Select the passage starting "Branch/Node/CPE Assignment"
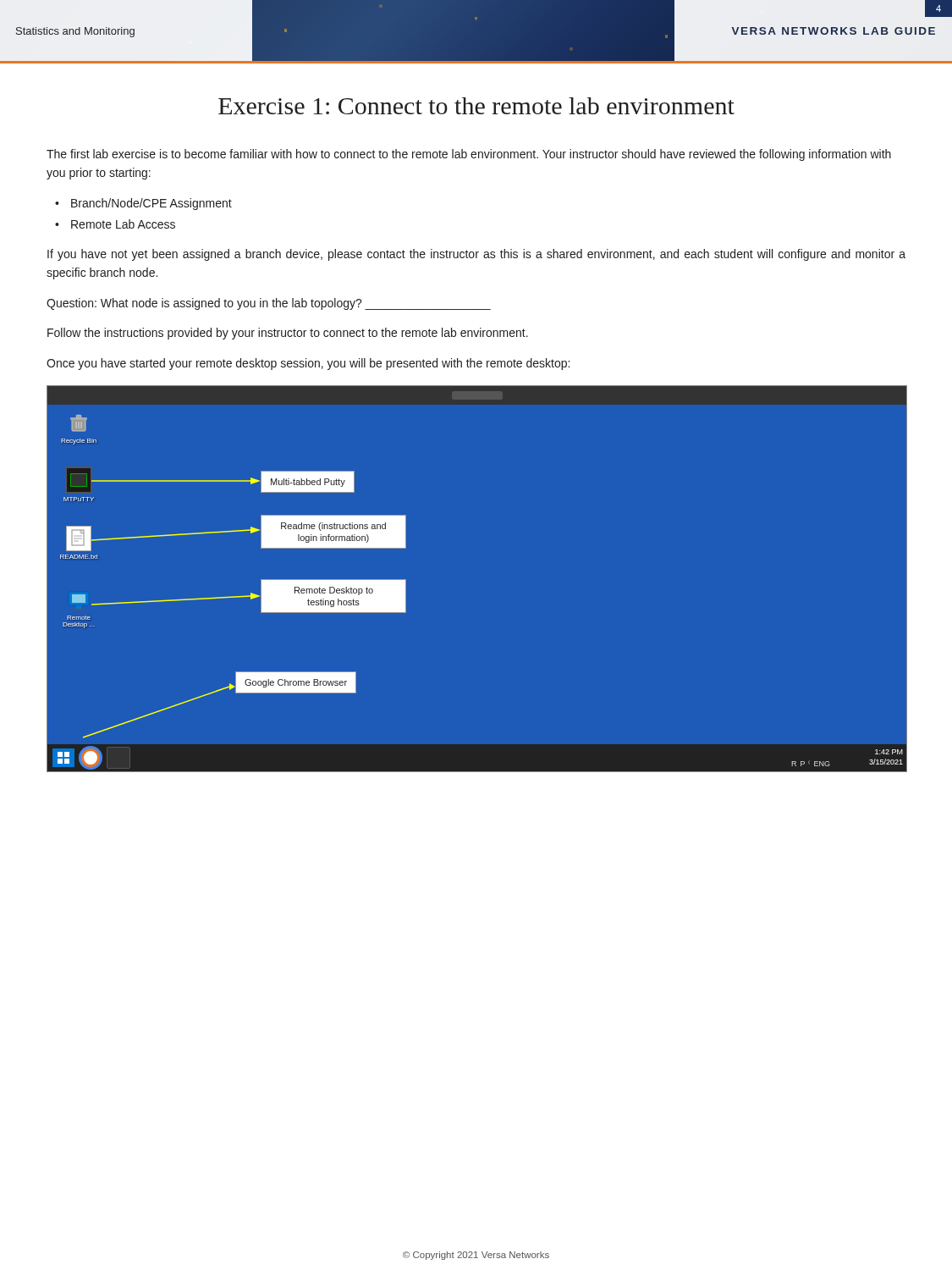This screenshot has width=952, height=1270. 143,204
